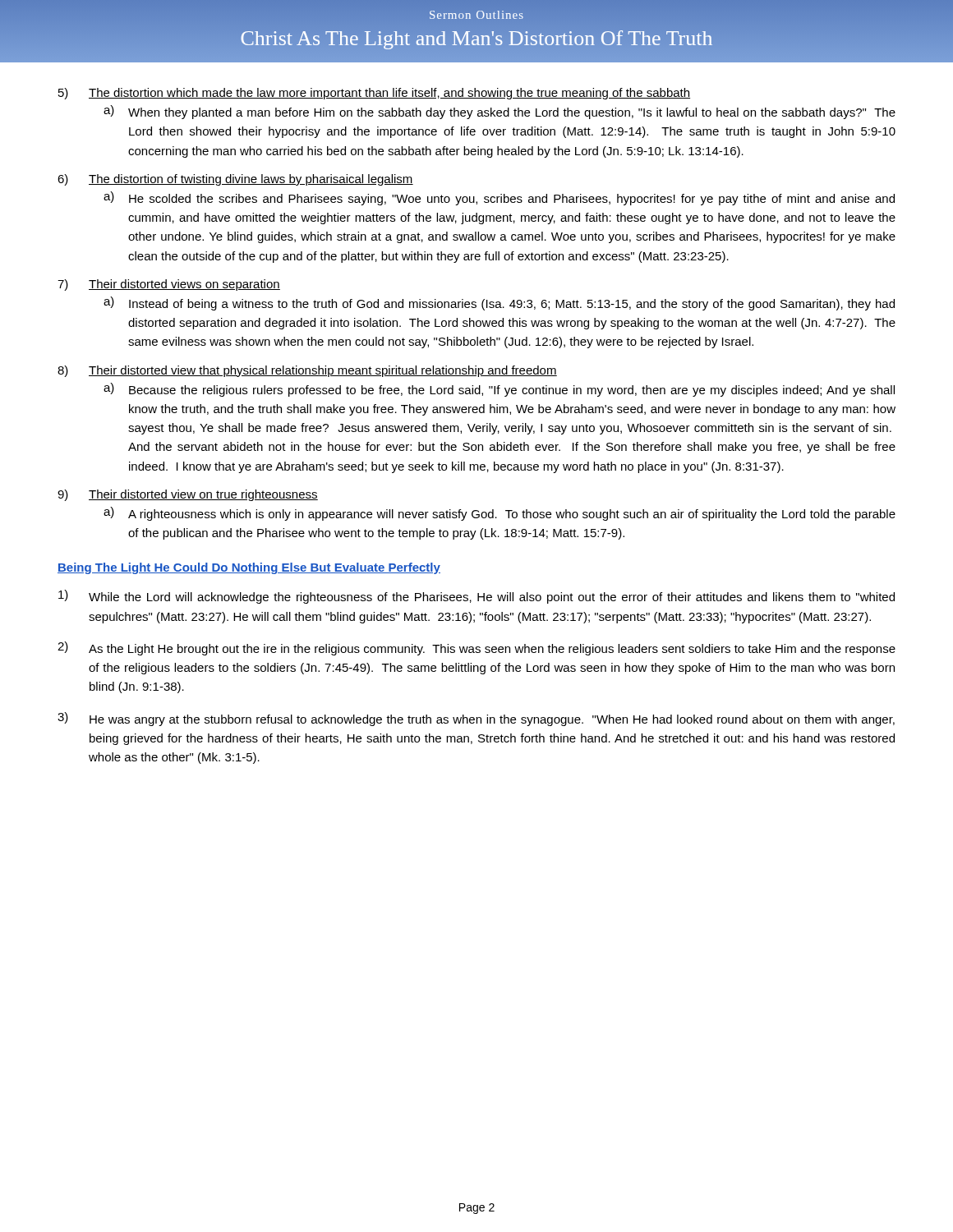Click the passage that begins "7) Their distorted views"
953x1232 pixels.
pos(476,314)
